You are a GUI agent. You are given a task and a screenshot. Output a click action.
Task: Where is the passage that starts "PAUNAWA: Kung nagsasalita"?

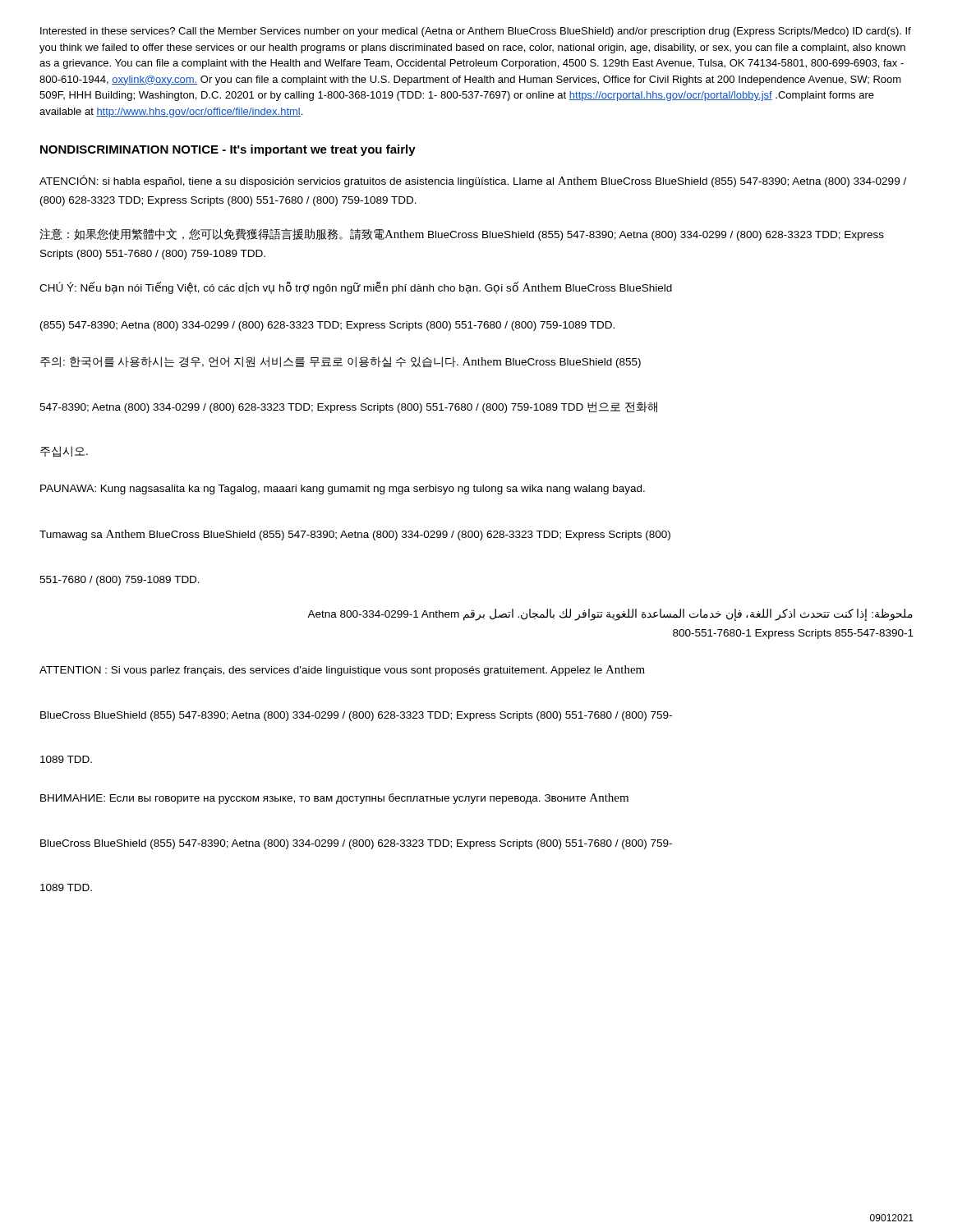tap(355, 534)
